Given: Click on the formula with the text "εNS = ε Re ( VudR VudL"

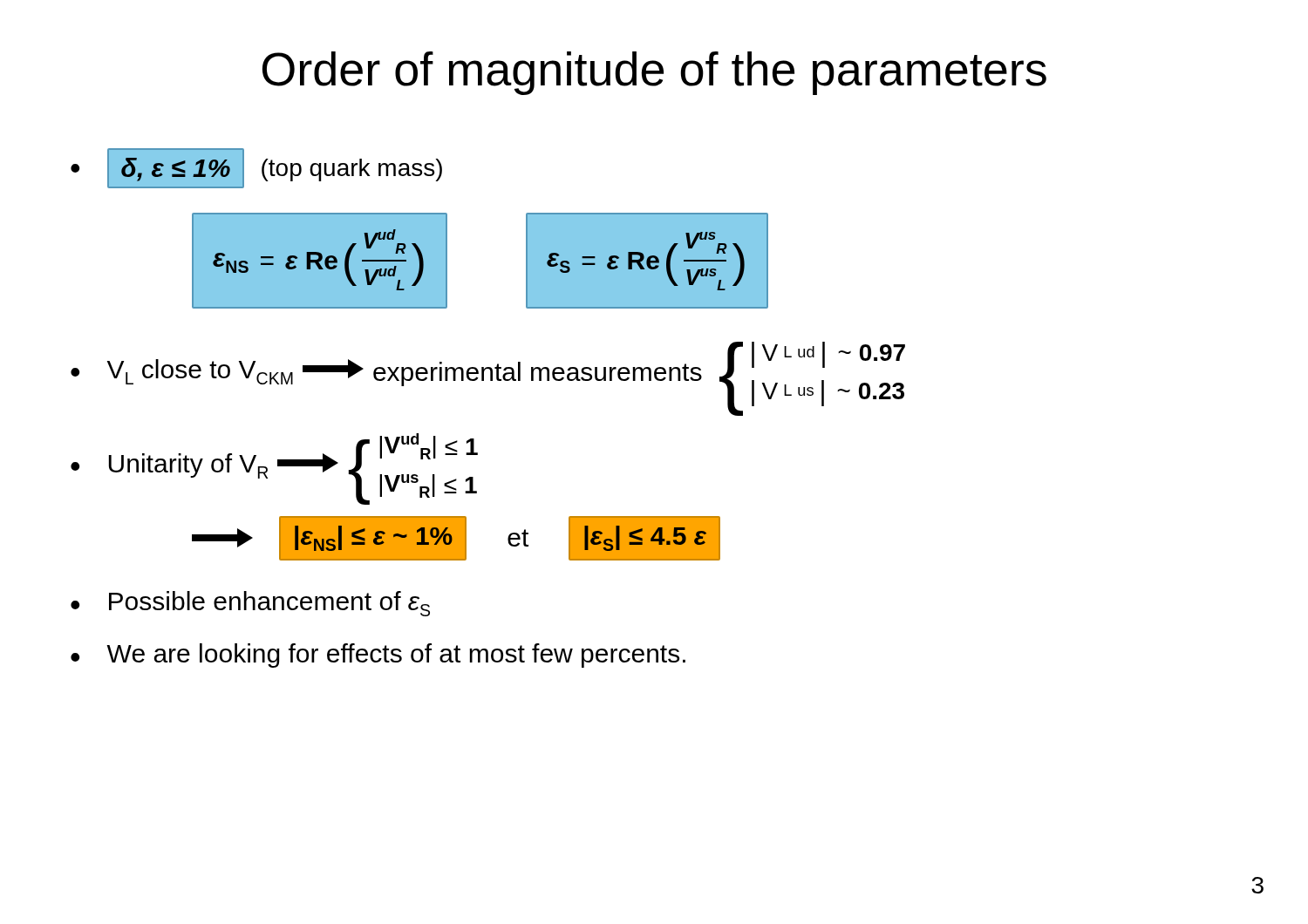Looking at the screenshot, I should tap(320, 261).
